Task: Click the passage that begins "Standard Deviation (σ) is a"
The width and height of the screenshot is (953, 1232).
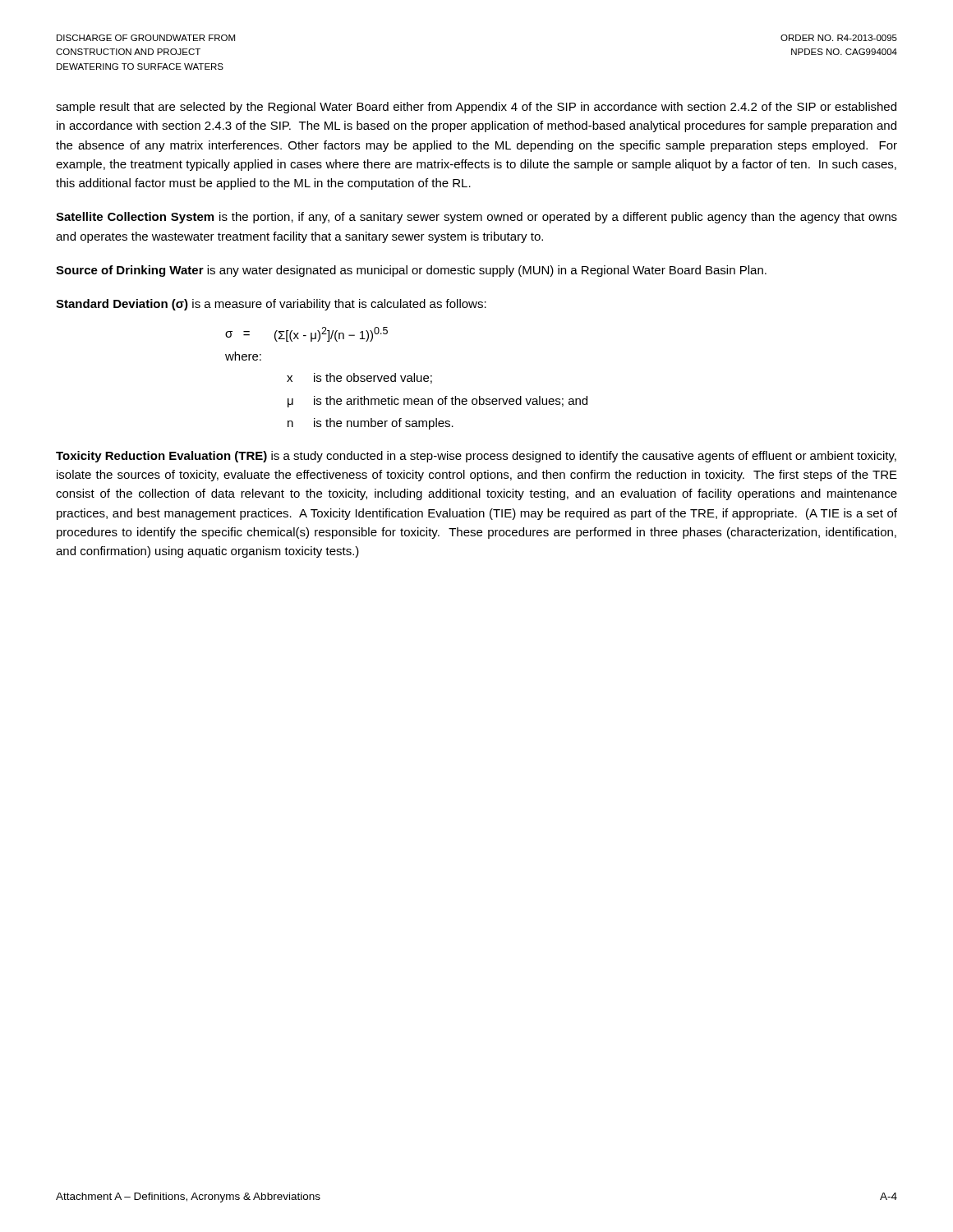Action: pos(271,304)
